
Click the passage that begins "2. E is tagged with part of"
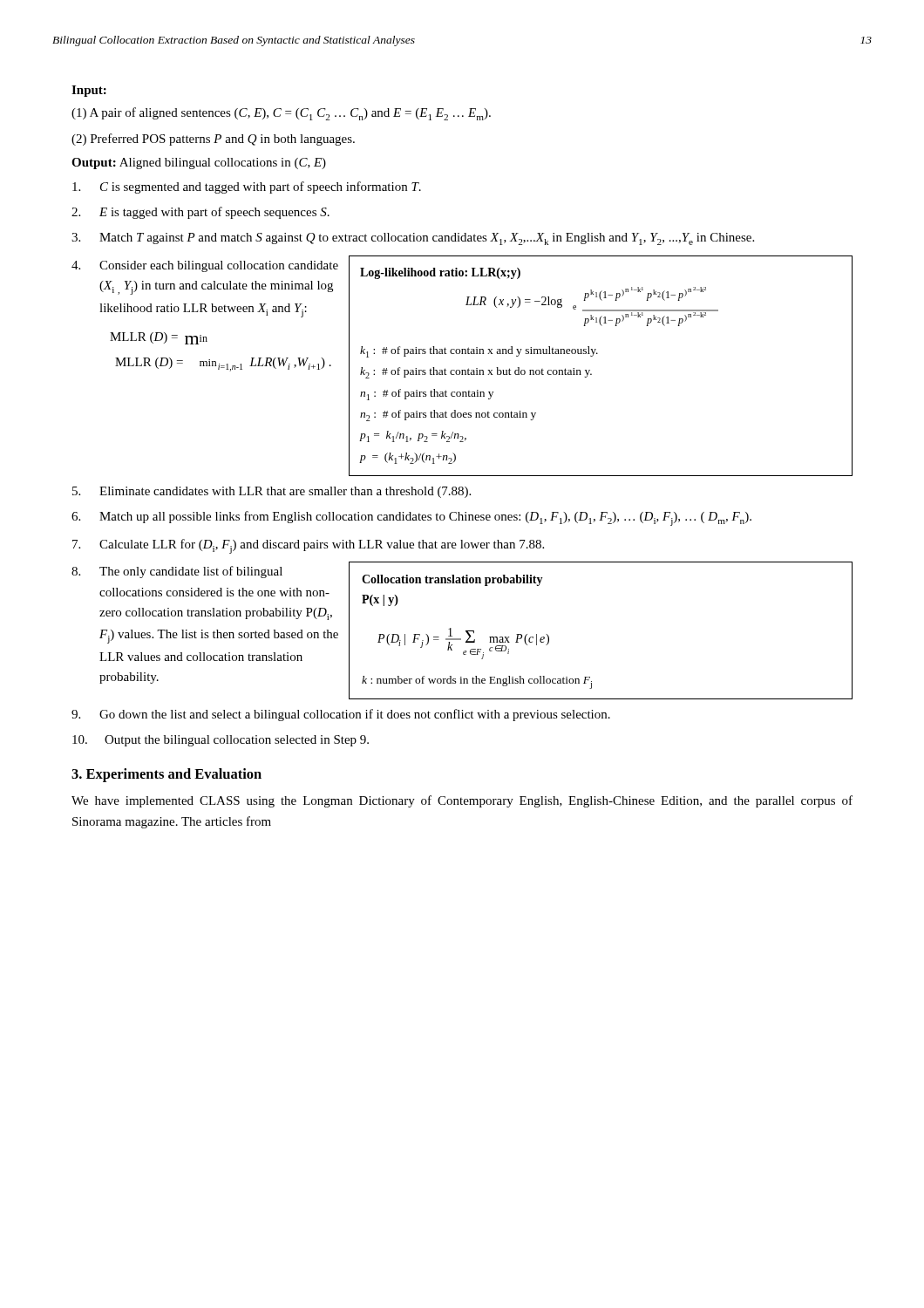[200, 213]
